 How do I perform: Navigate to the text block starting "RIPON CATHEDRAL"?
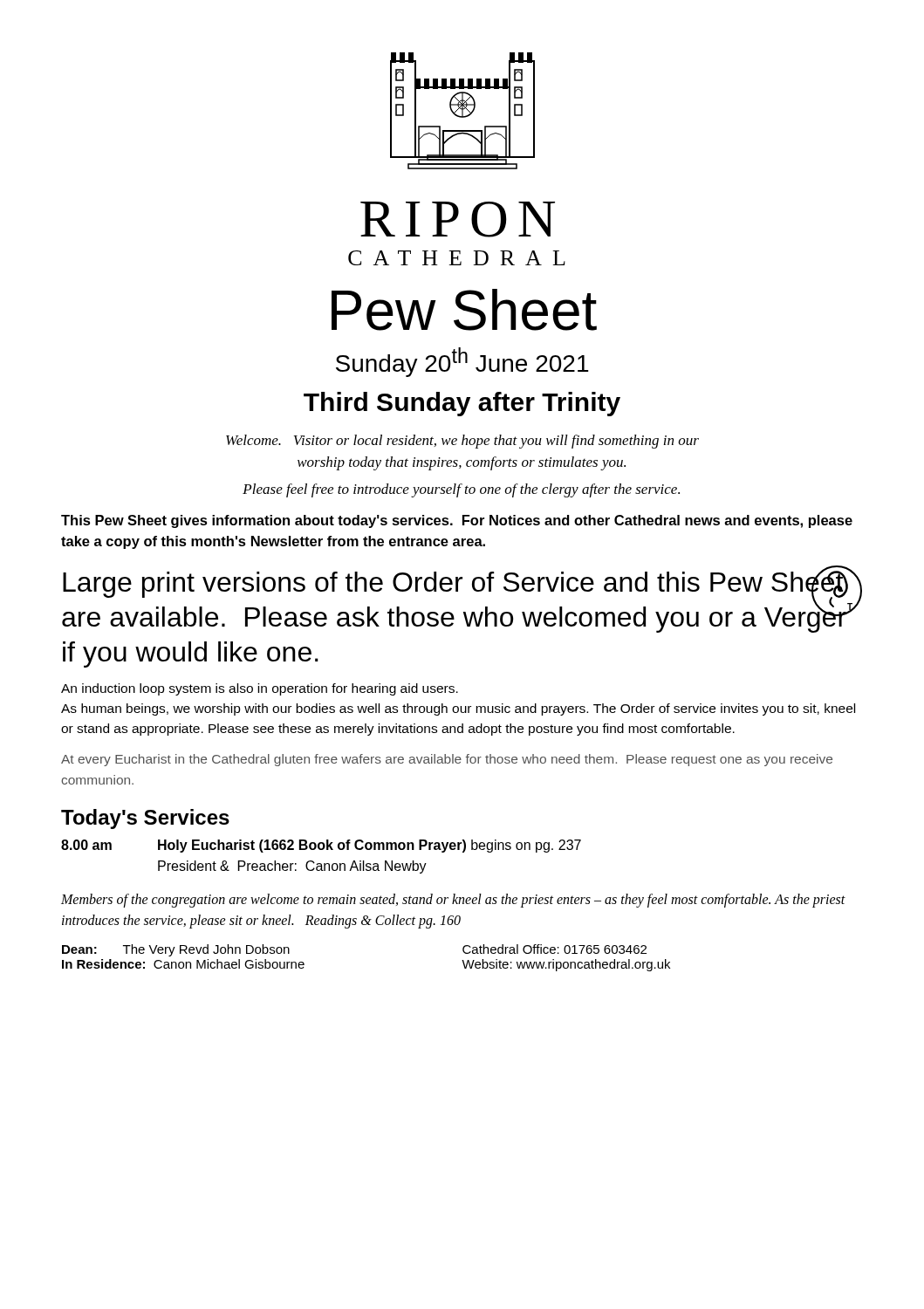[x=462, y=231]
